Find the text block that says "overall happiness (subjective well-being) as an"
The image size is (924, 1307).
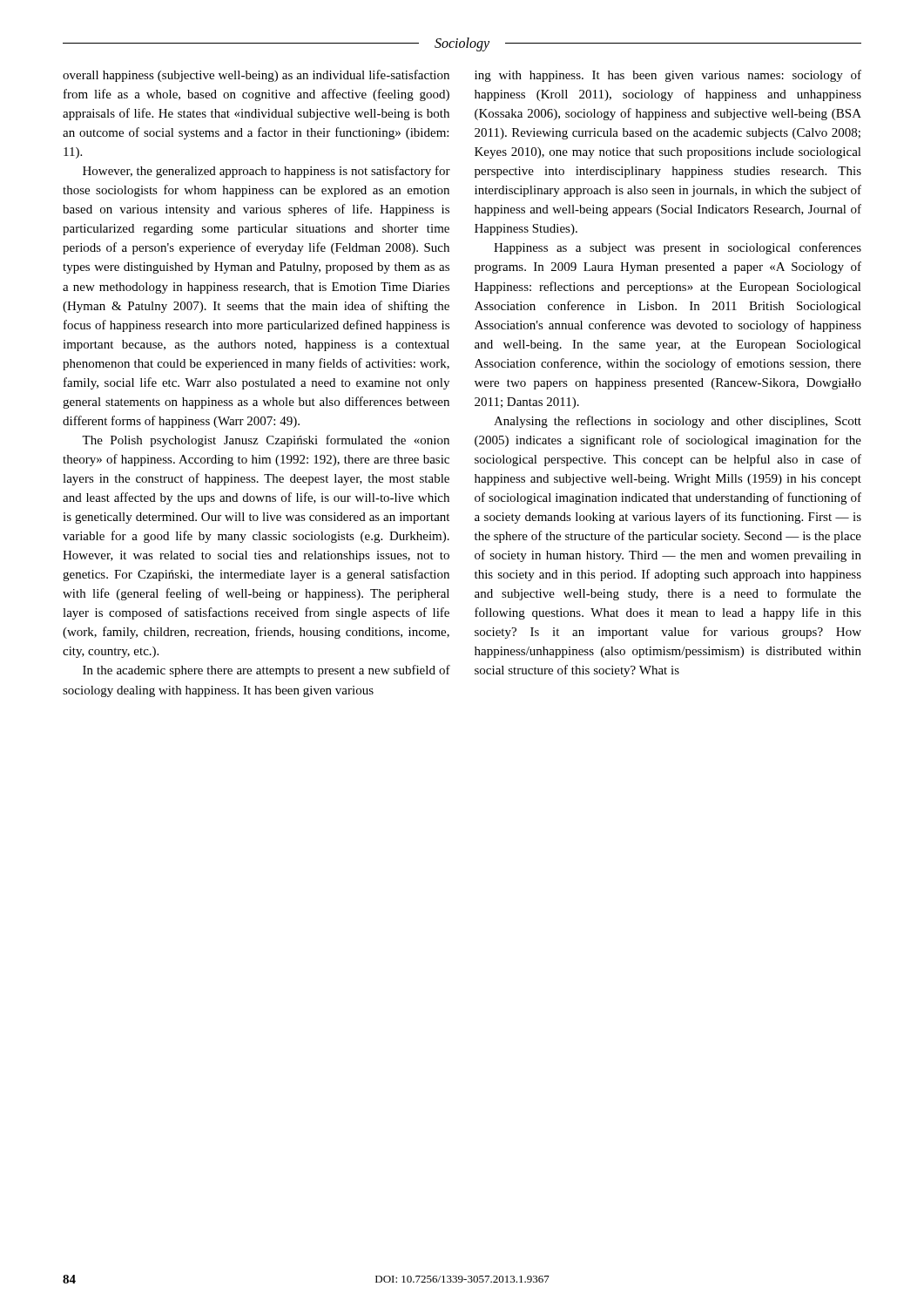[x=256, y=382]
